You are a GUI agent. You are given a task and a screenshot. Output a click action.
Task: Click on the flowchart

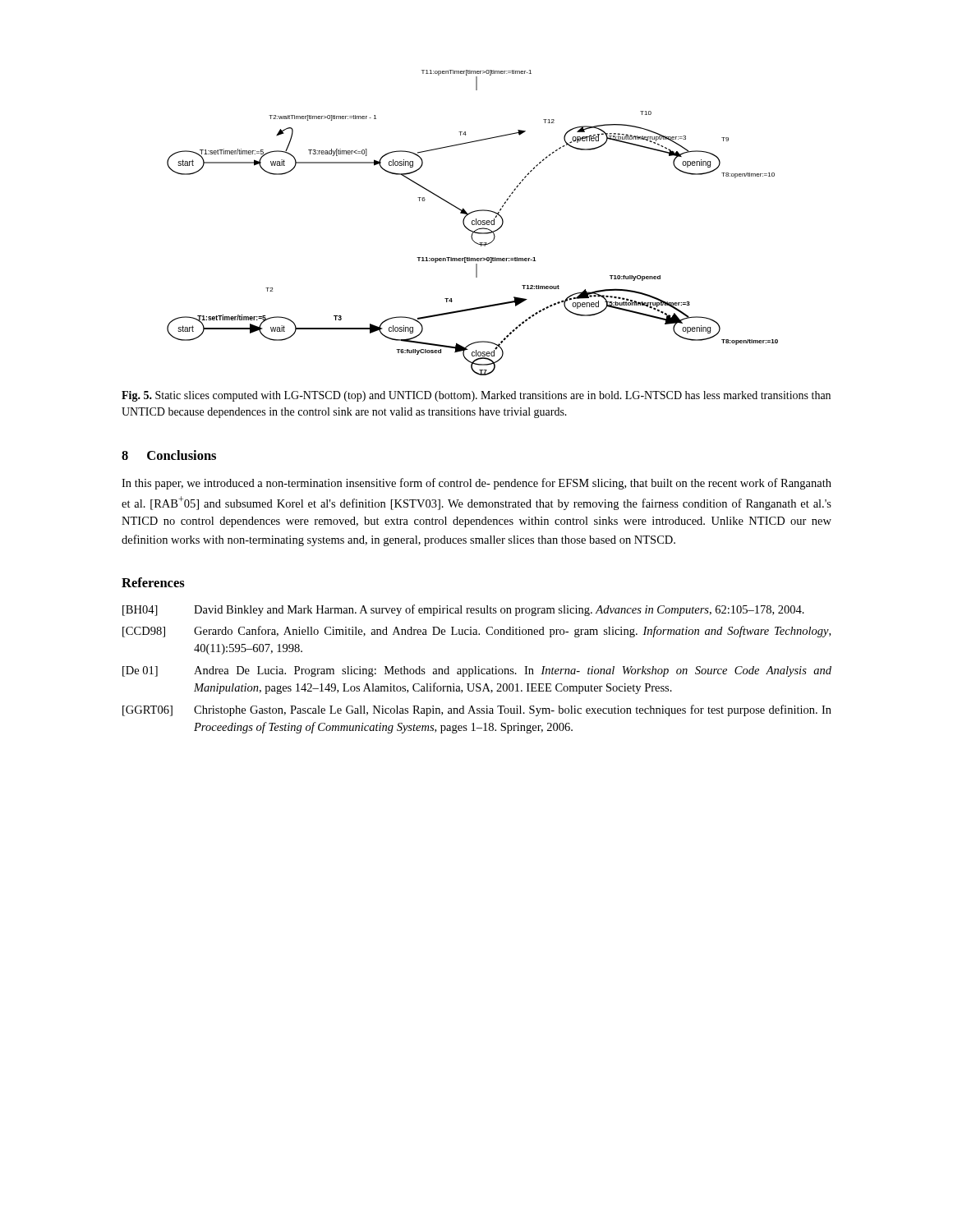[x=476, y=215]
